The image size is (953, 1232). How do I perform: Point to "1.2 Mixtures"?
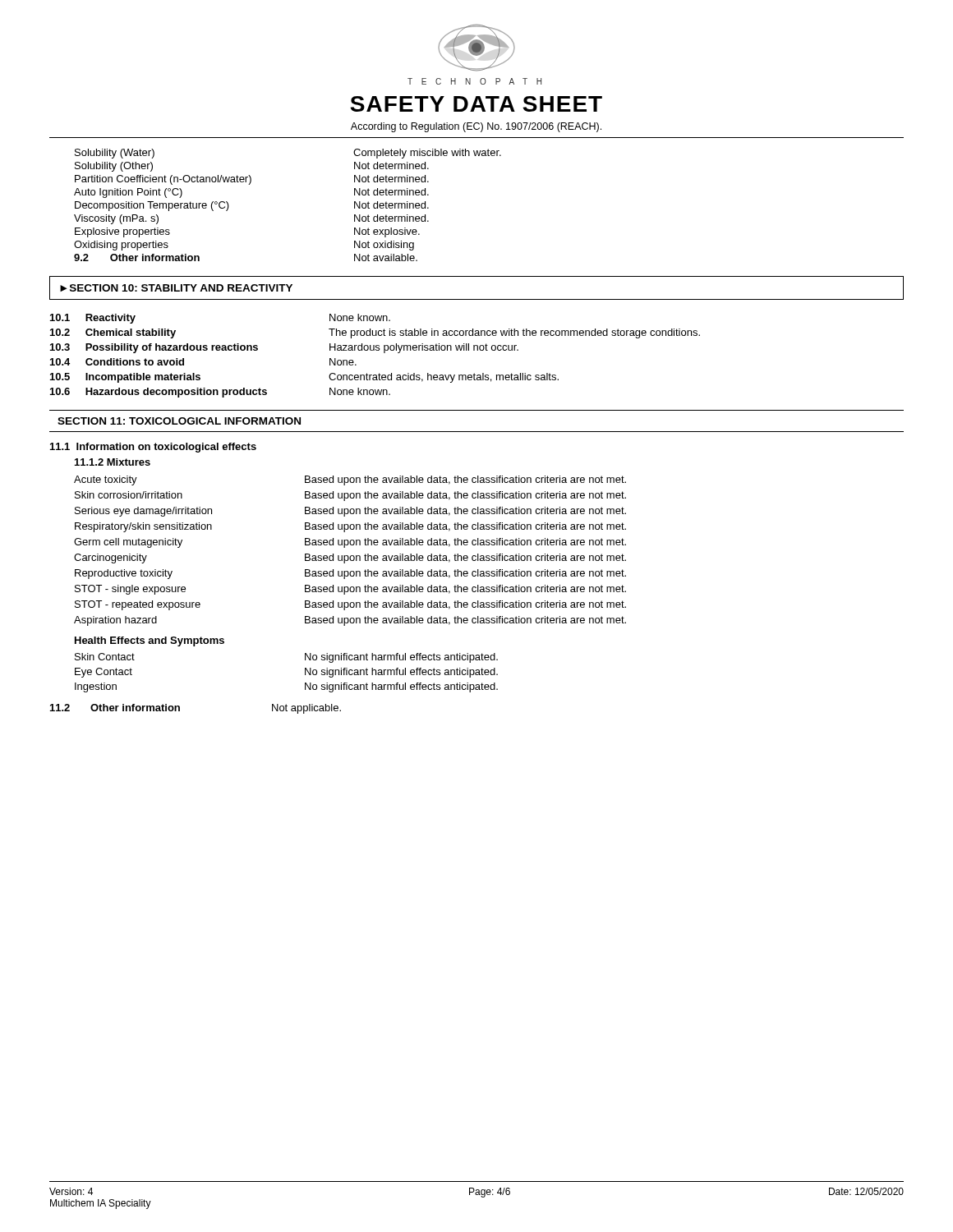click(112, 462)
